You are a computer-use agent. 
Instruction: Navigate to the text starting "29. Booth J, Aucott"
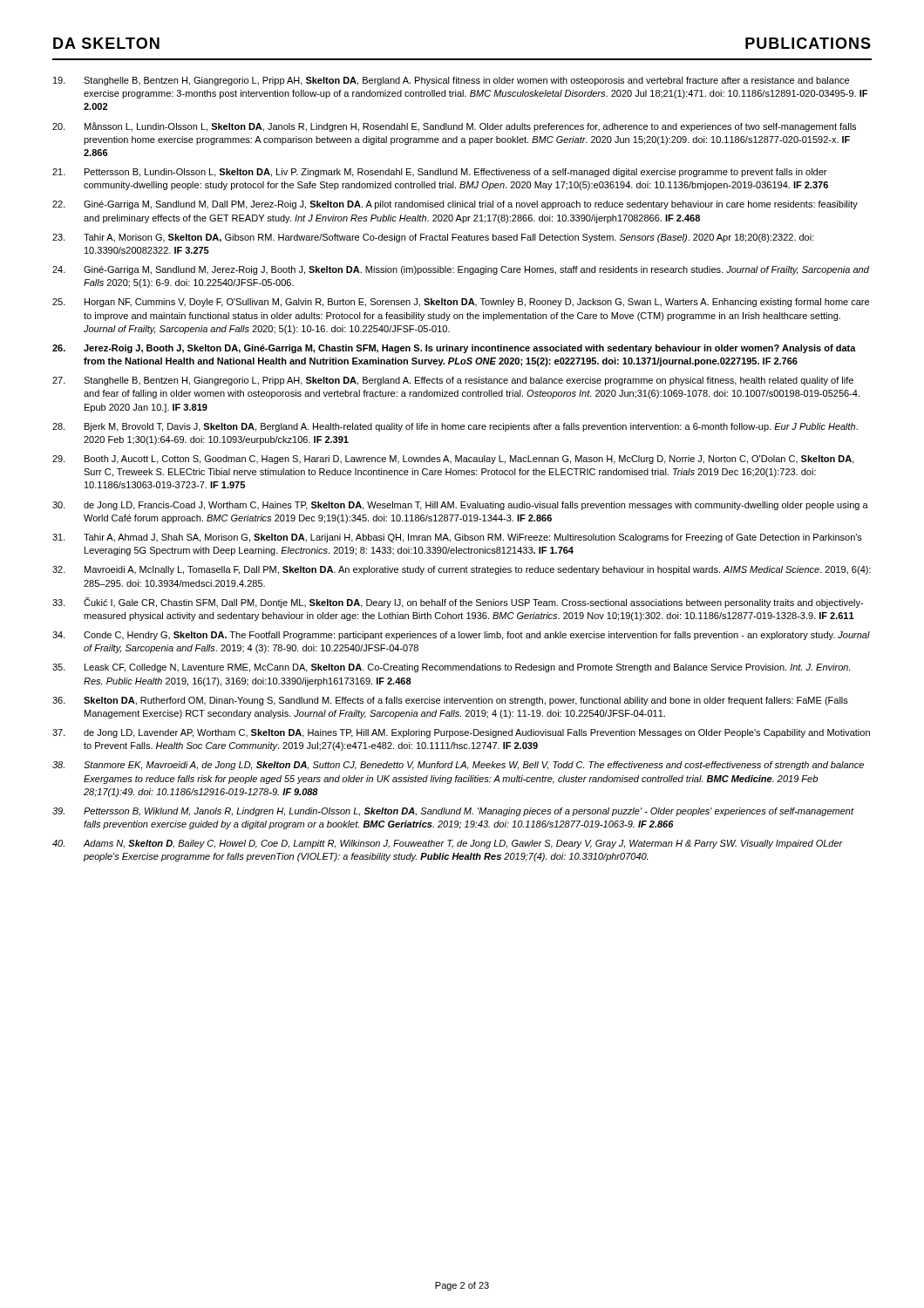[x=462, y=473]
